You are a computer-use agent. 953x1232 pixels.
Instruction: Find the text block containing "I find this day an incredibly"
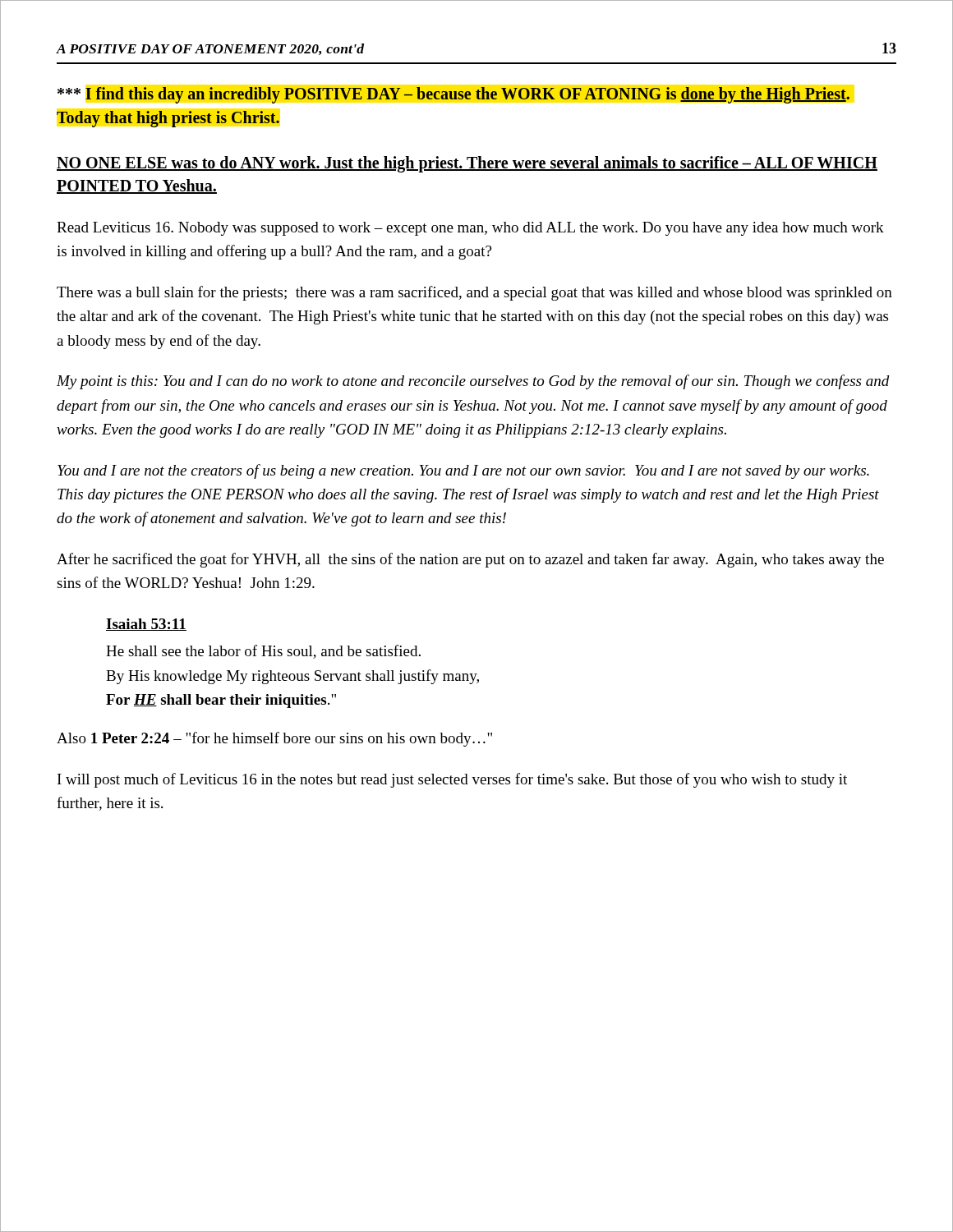[x=455, y=106]
